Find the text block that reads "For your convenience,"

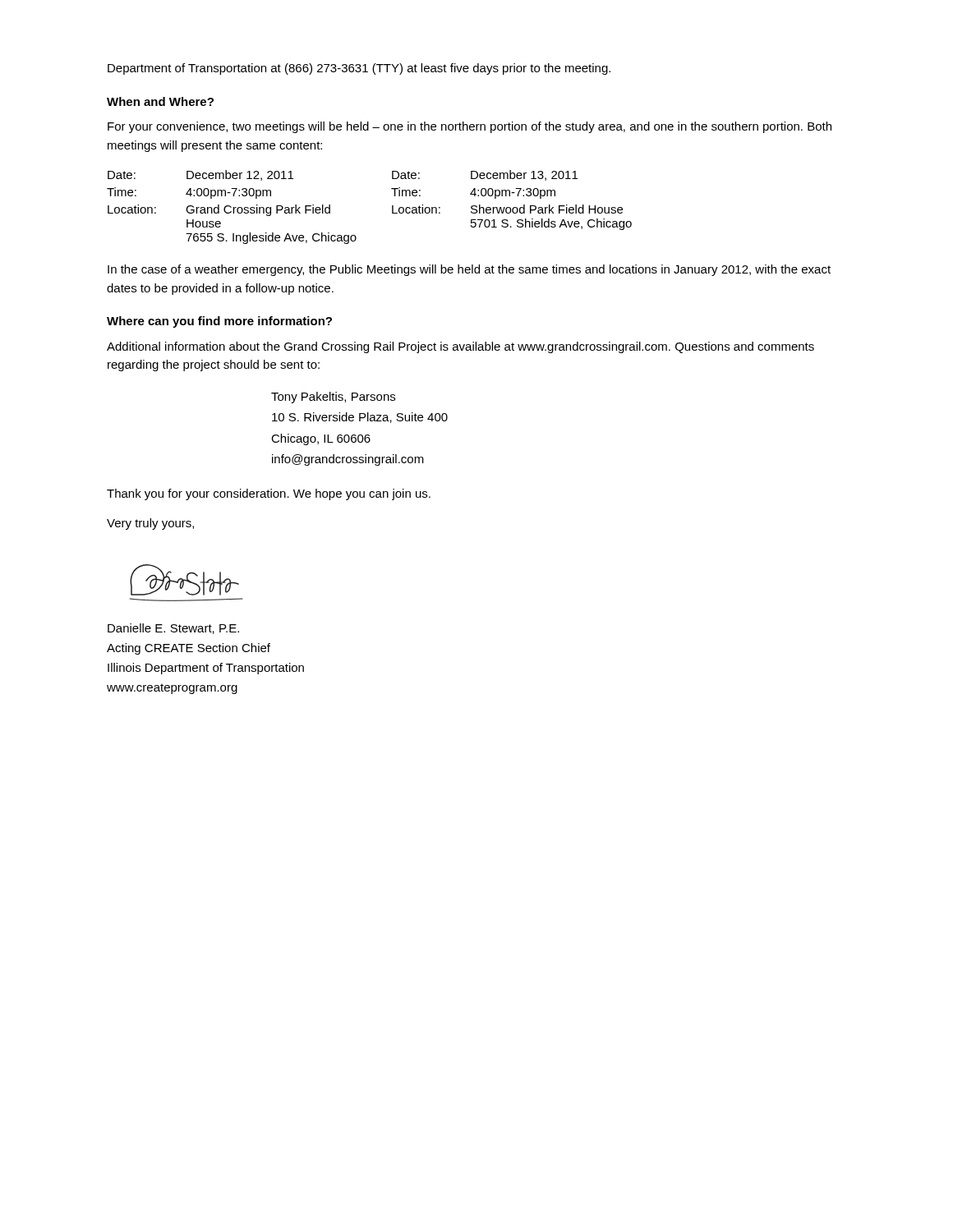[470, 135]
